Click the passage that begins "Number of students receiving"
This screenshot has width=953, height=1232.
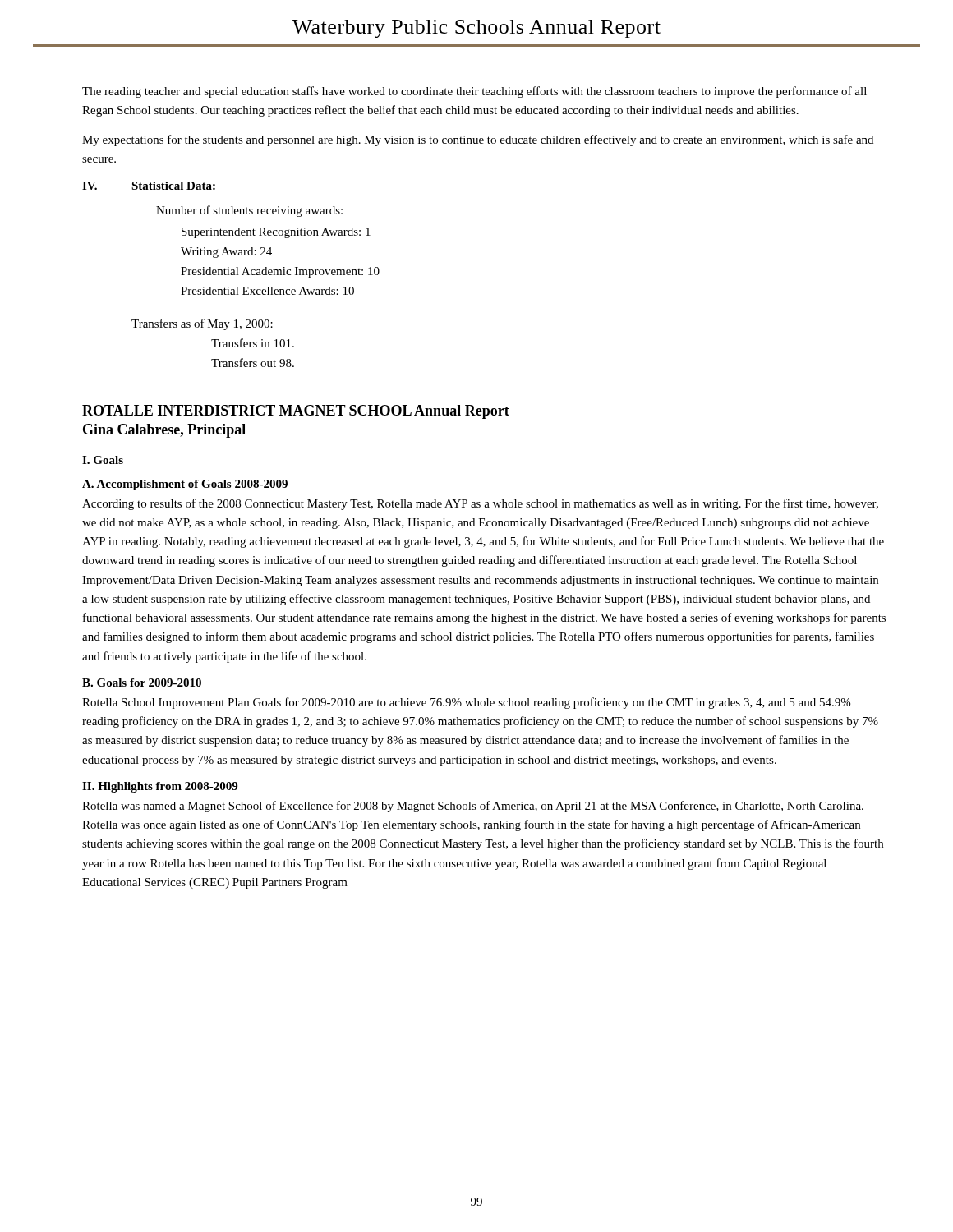[x=250, y=210]
